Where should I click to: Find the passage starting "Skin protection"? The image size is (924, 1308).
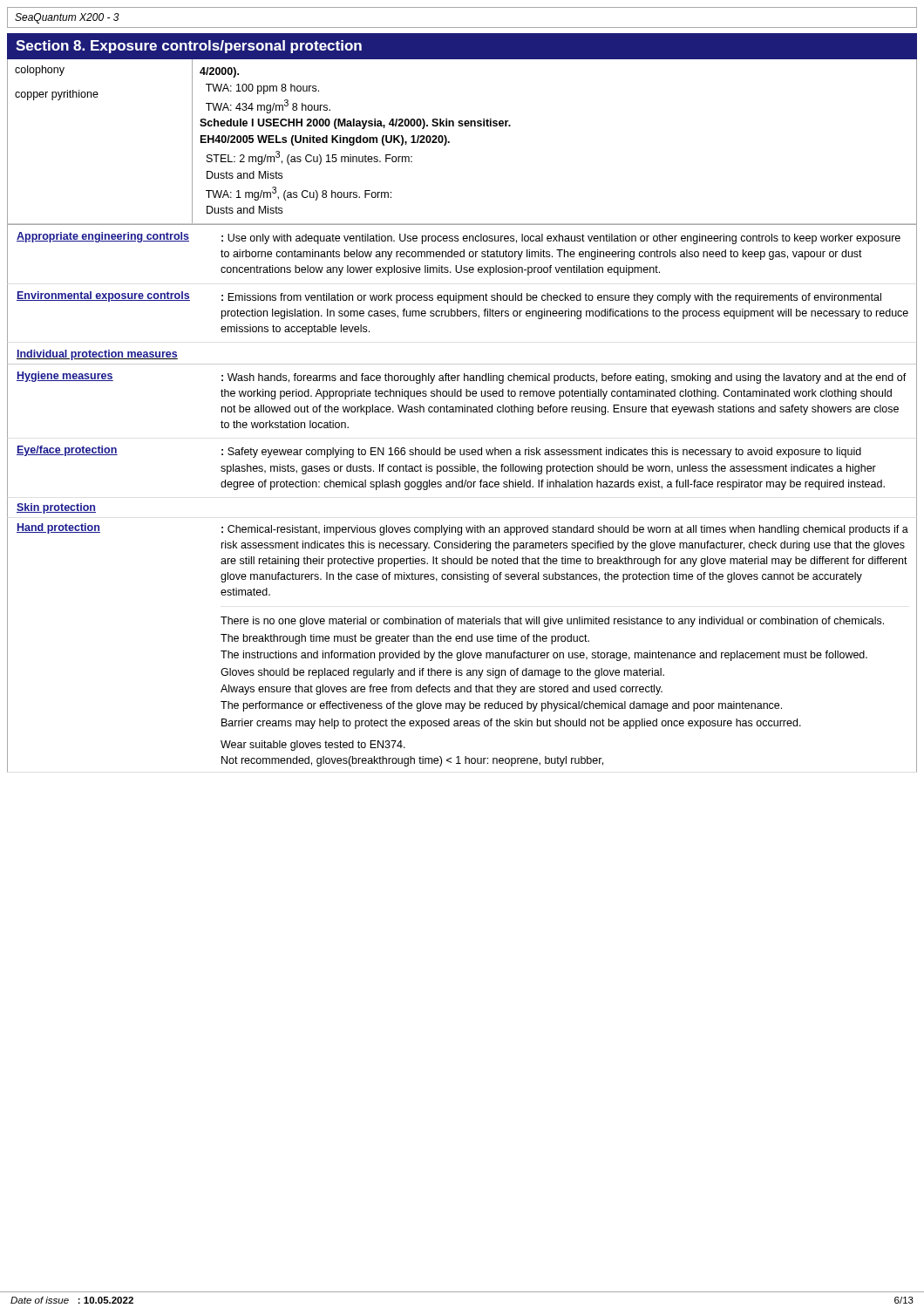point(56,507)
